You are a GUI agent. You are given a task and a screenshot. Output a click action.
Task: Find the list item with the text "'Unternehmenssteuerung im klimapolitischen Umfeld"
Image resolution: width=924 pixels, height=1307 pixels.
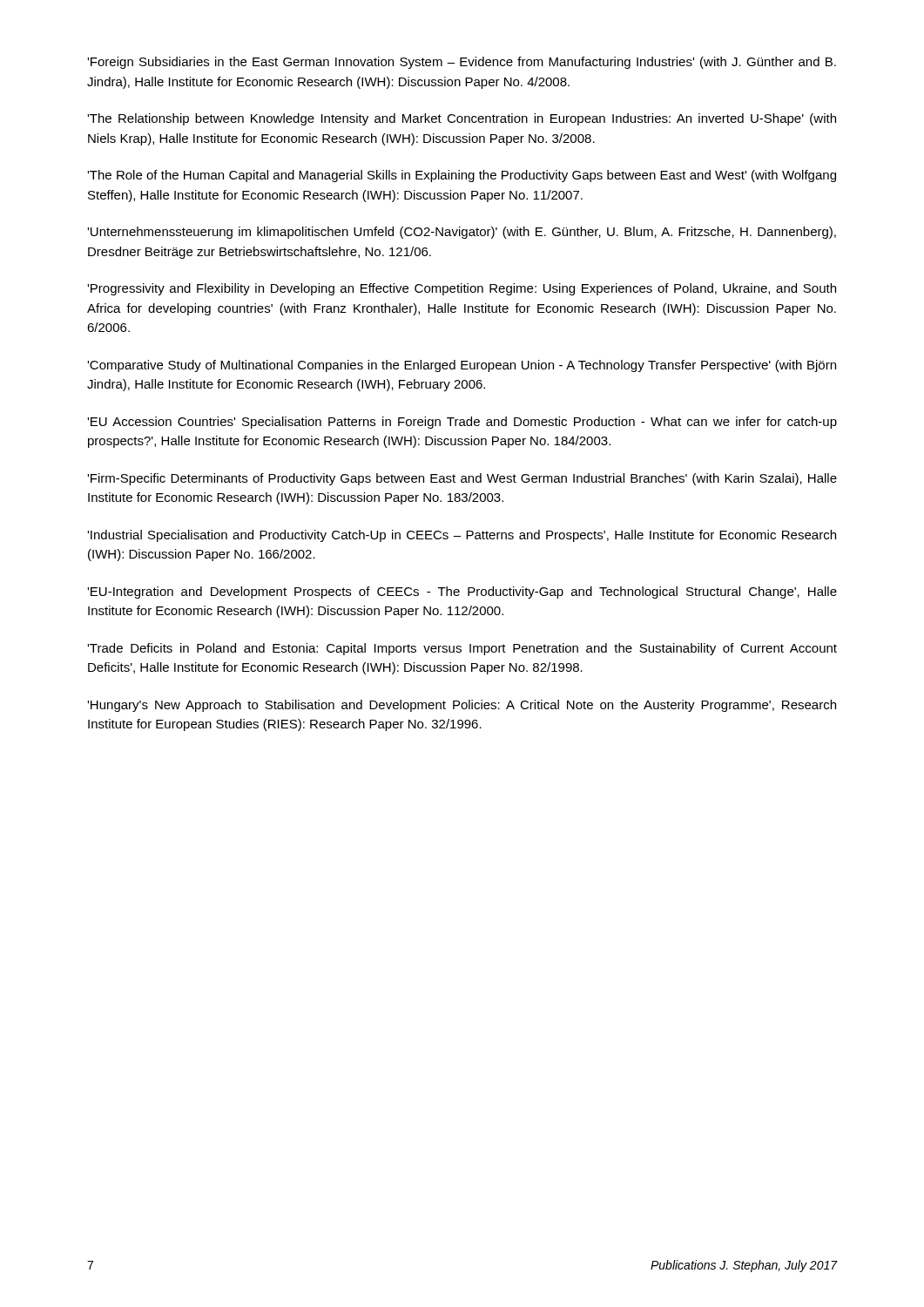(462, 241)
